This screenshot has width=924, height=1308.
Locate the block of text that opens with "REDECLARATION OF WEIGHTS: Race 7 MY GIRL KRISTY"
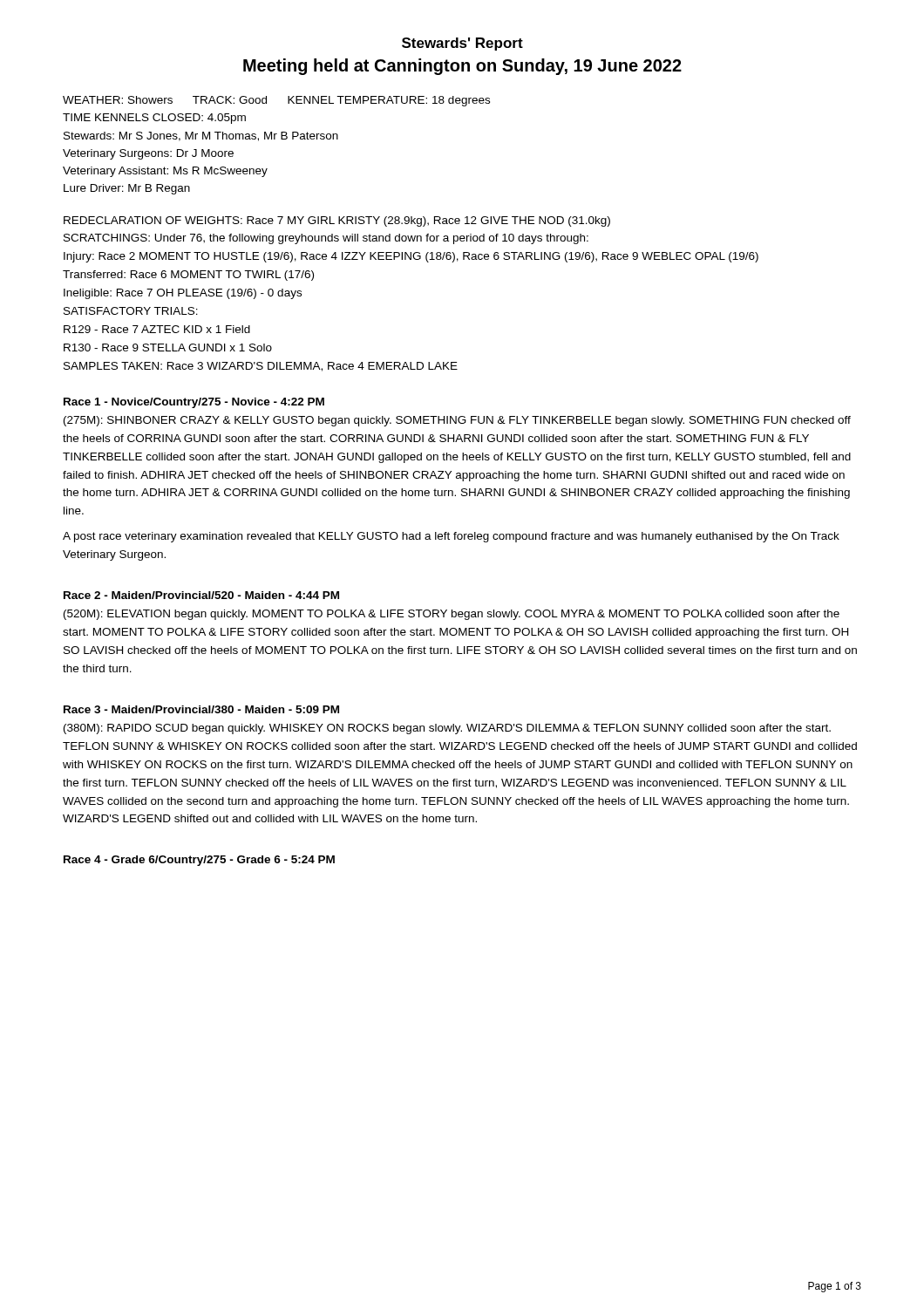(x=337, y=221)
